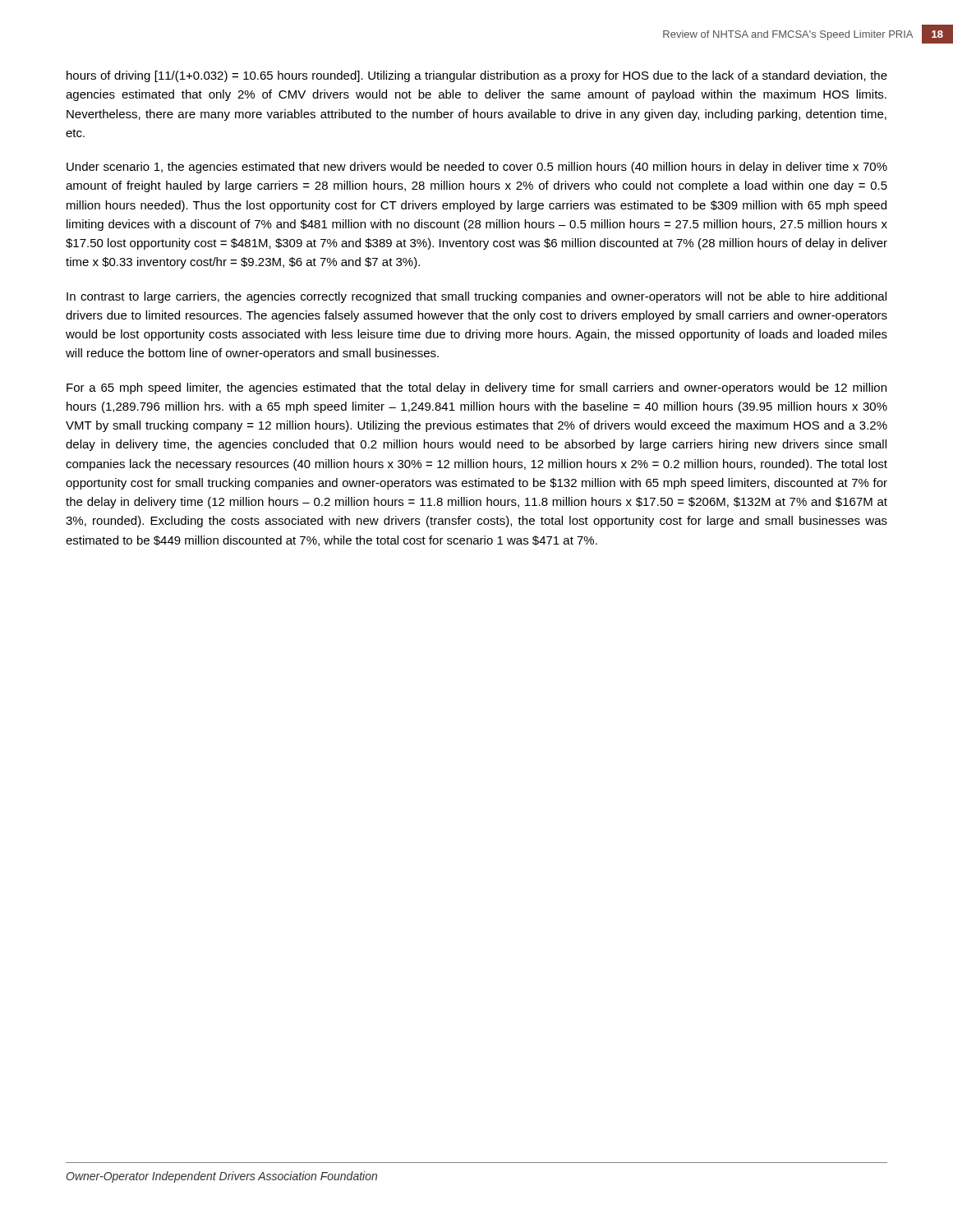Viewport: 953px width, 1232px height.
Task: Find the text block starting "hours of driving [11/(1+0.032) ="
Action: [476, 104]
